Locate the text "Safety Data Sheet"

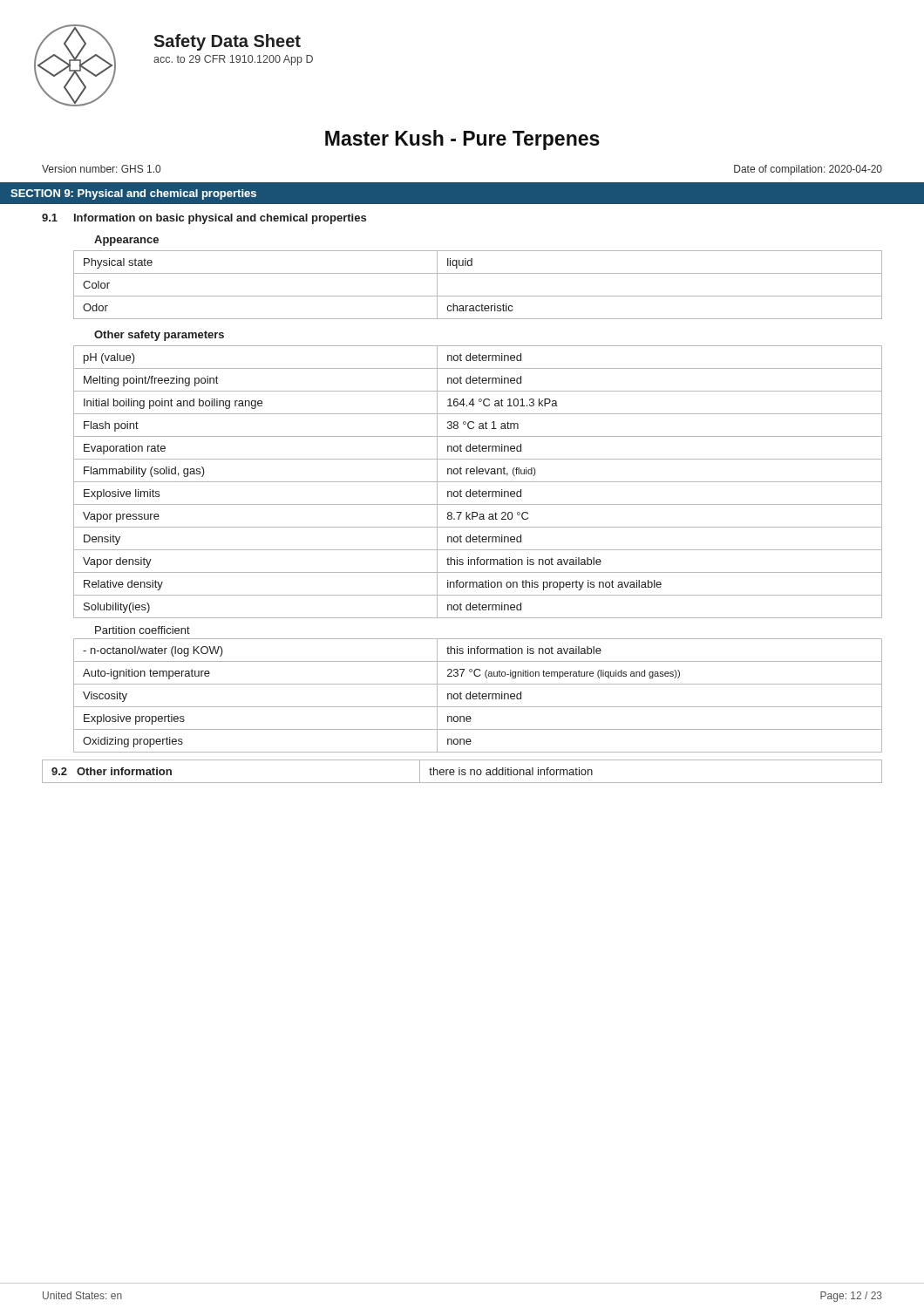(227, 41)
